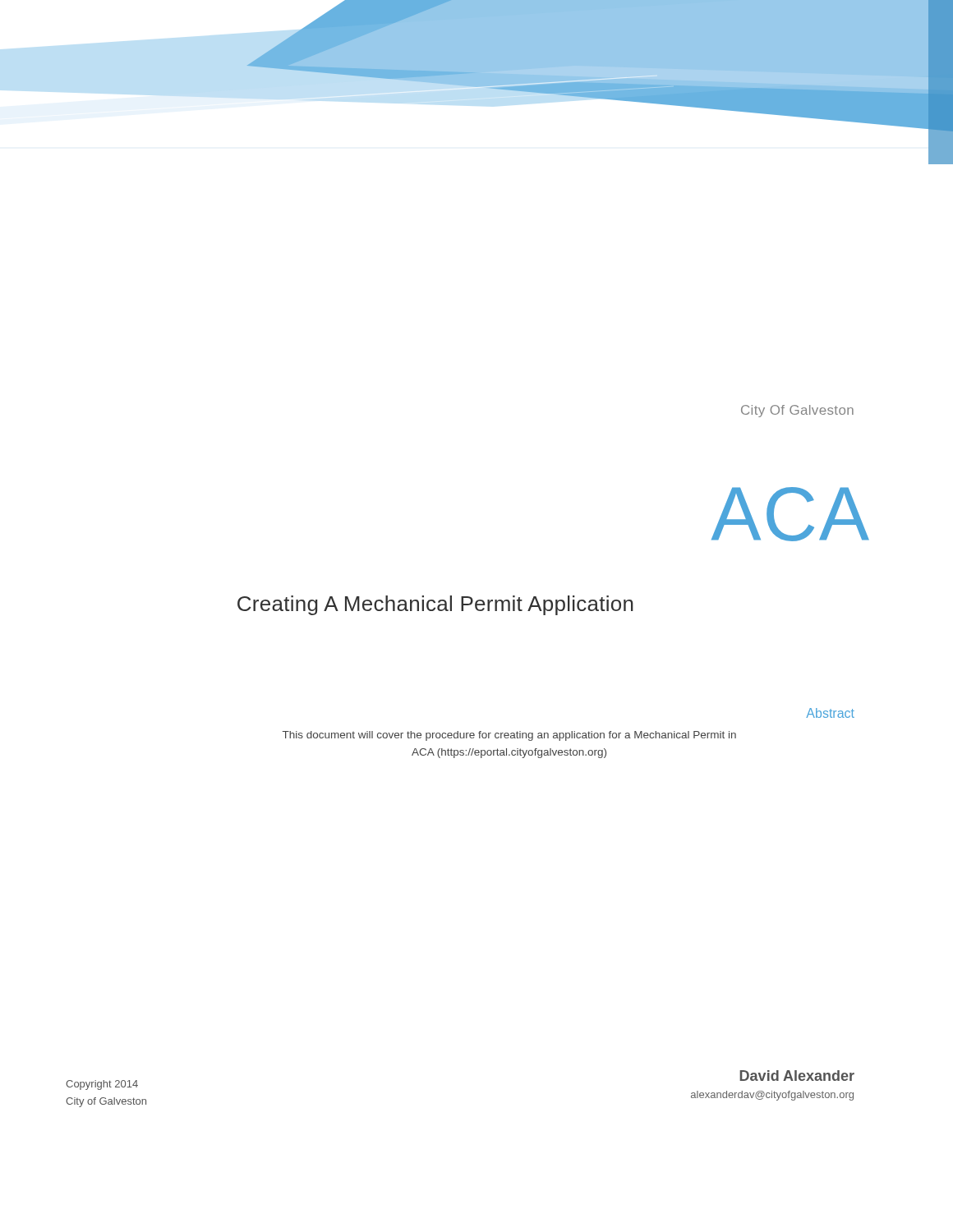Viewport: 953px width, 1232px height.
Task: Find the title with the text "Creating A Mechanical Permit"
Action: 435,604
